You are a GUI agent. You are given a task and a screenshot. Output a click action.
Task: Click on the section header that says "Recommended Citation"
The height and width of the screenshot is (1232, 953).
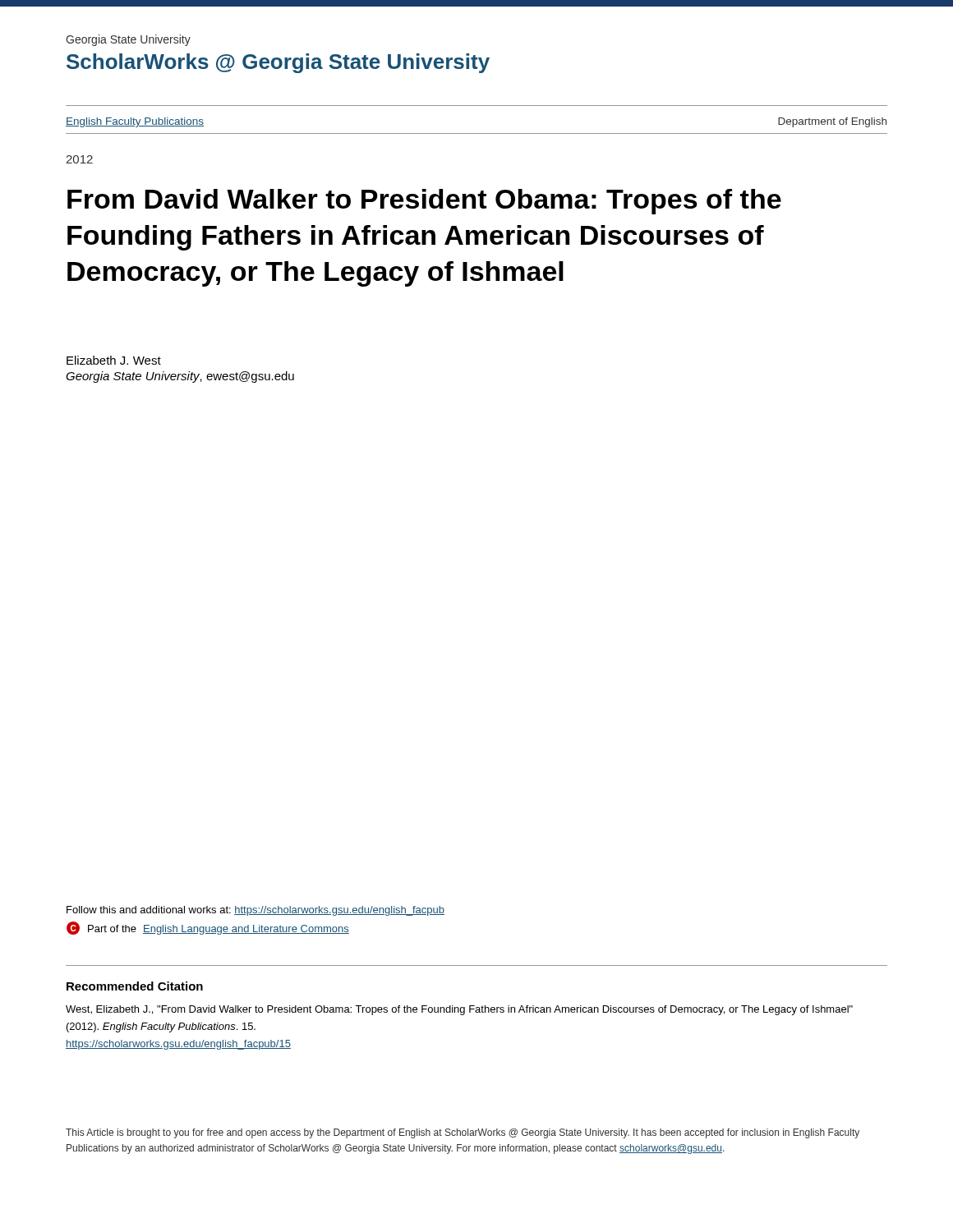point(135,986)
